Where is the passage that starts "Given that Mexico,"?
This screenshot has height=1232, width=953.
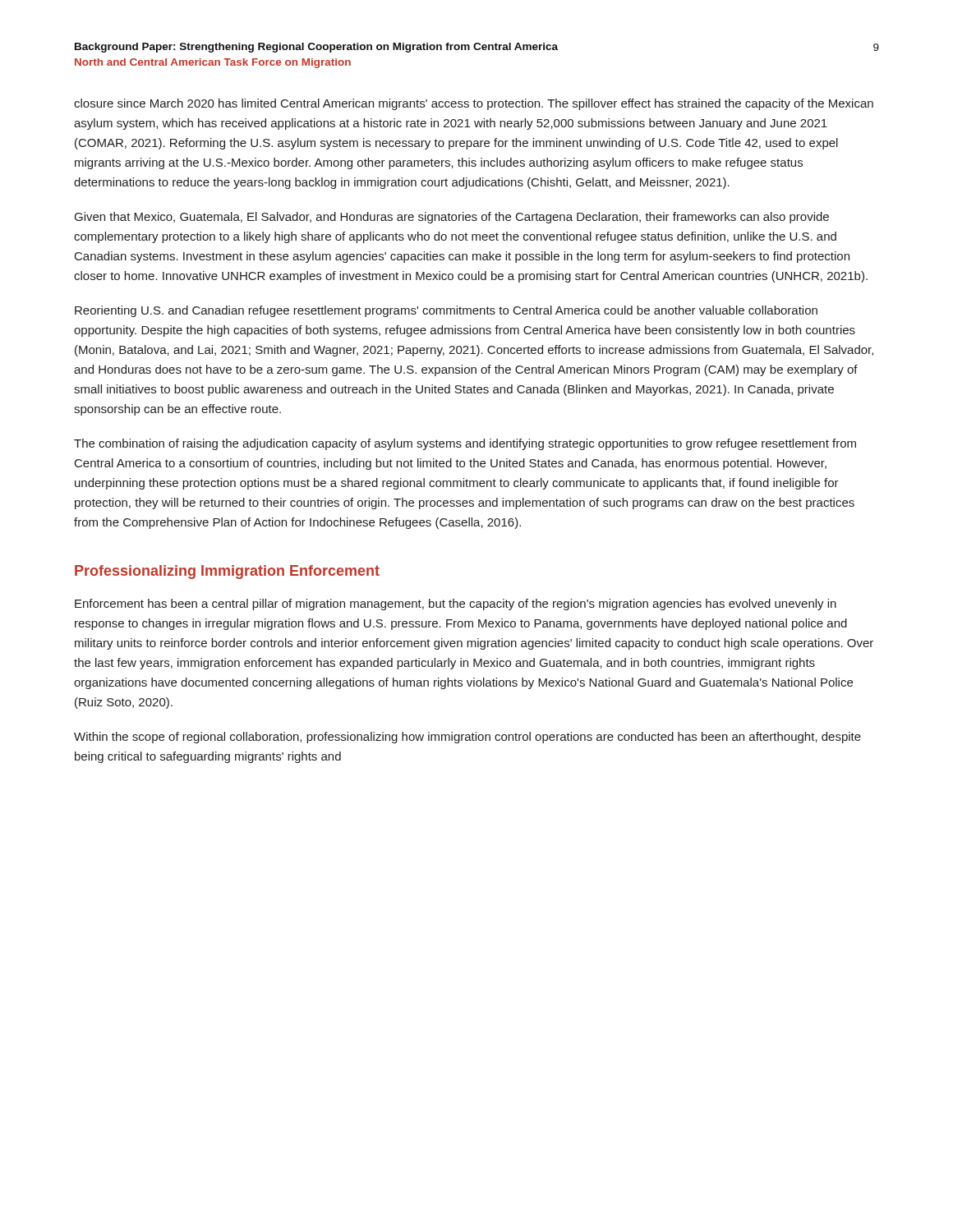[x=471, y=246]
